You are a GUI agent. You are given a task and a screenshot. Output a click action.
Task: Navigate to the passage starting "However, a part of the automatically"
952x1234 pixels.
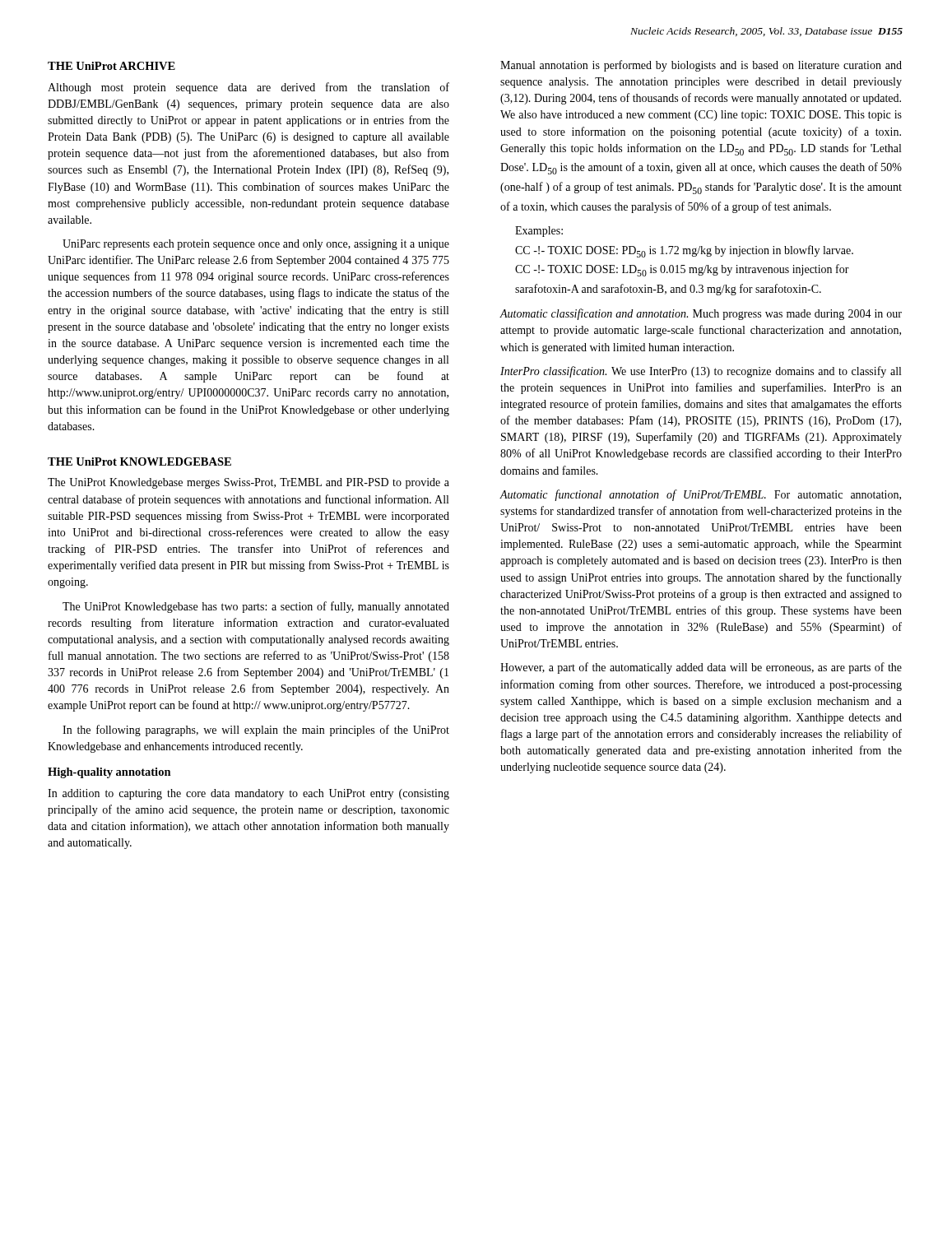point(701,718)
